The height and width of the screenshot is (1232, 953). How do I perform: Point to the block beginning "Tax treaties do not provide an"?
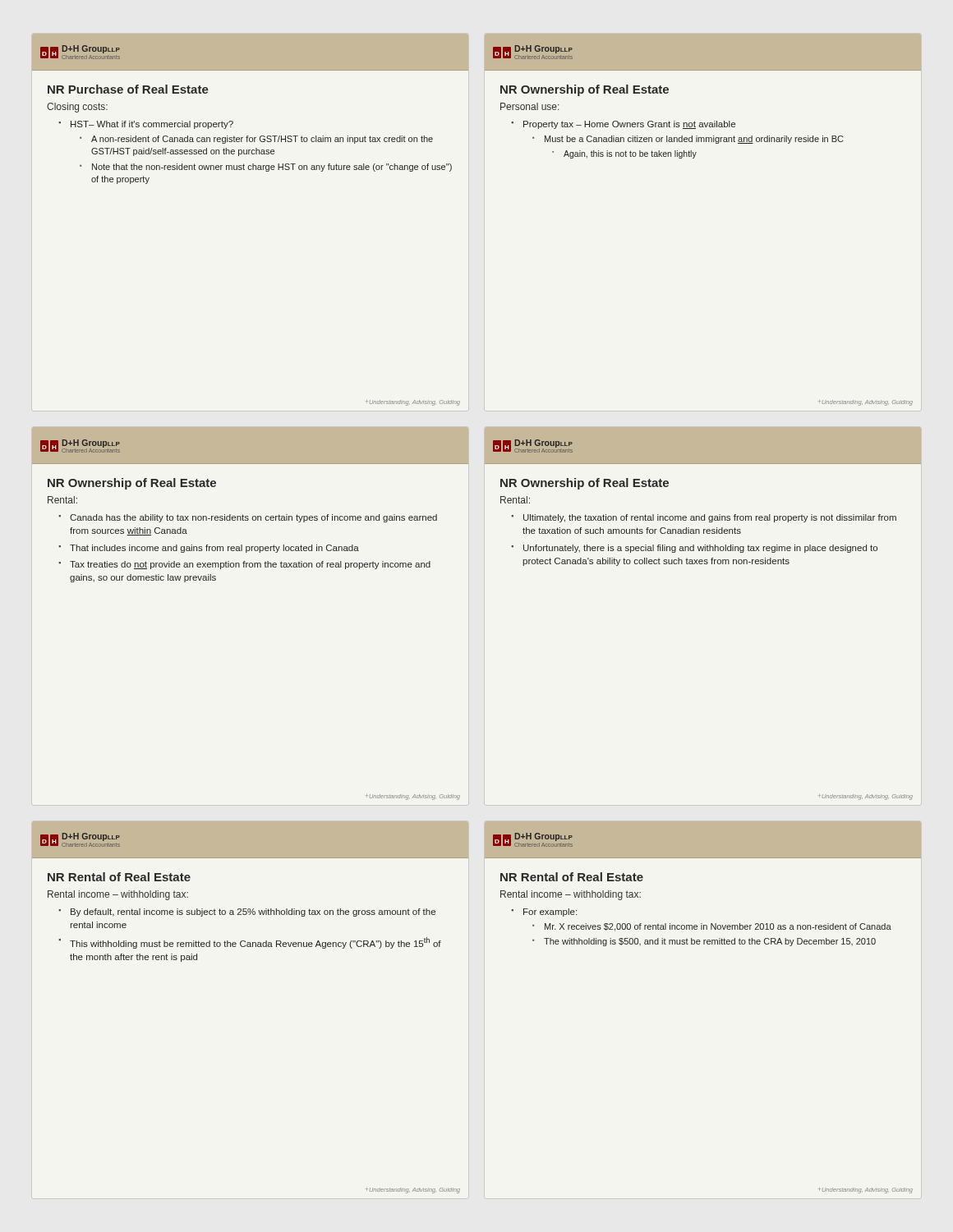coord(250,571)
